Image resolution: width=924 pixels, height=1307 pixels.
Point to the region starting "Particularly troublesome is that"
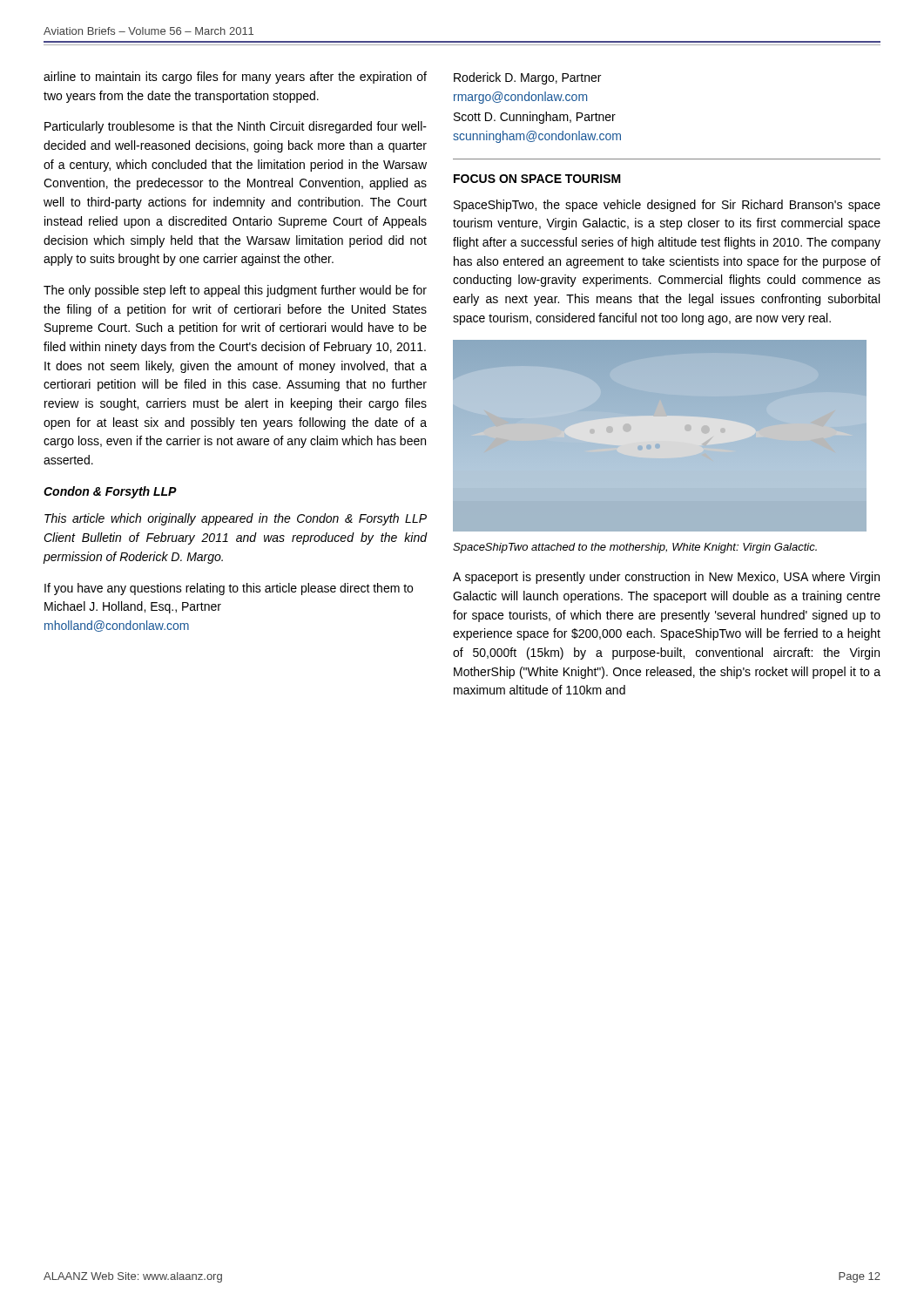tap(235, 194)
